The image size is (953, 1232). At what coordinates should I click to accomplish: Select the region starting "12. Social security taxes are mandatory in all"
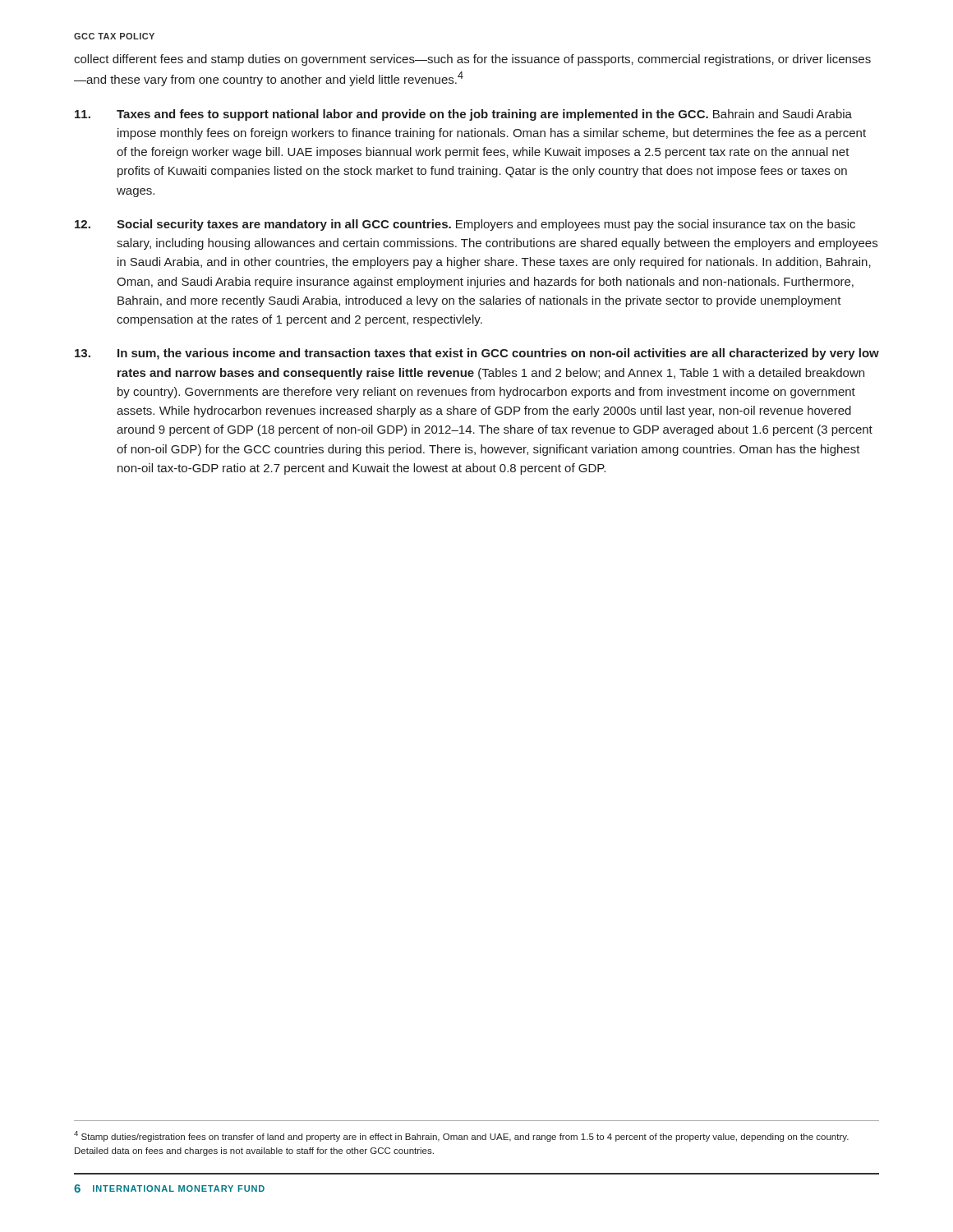coord(476,271)
